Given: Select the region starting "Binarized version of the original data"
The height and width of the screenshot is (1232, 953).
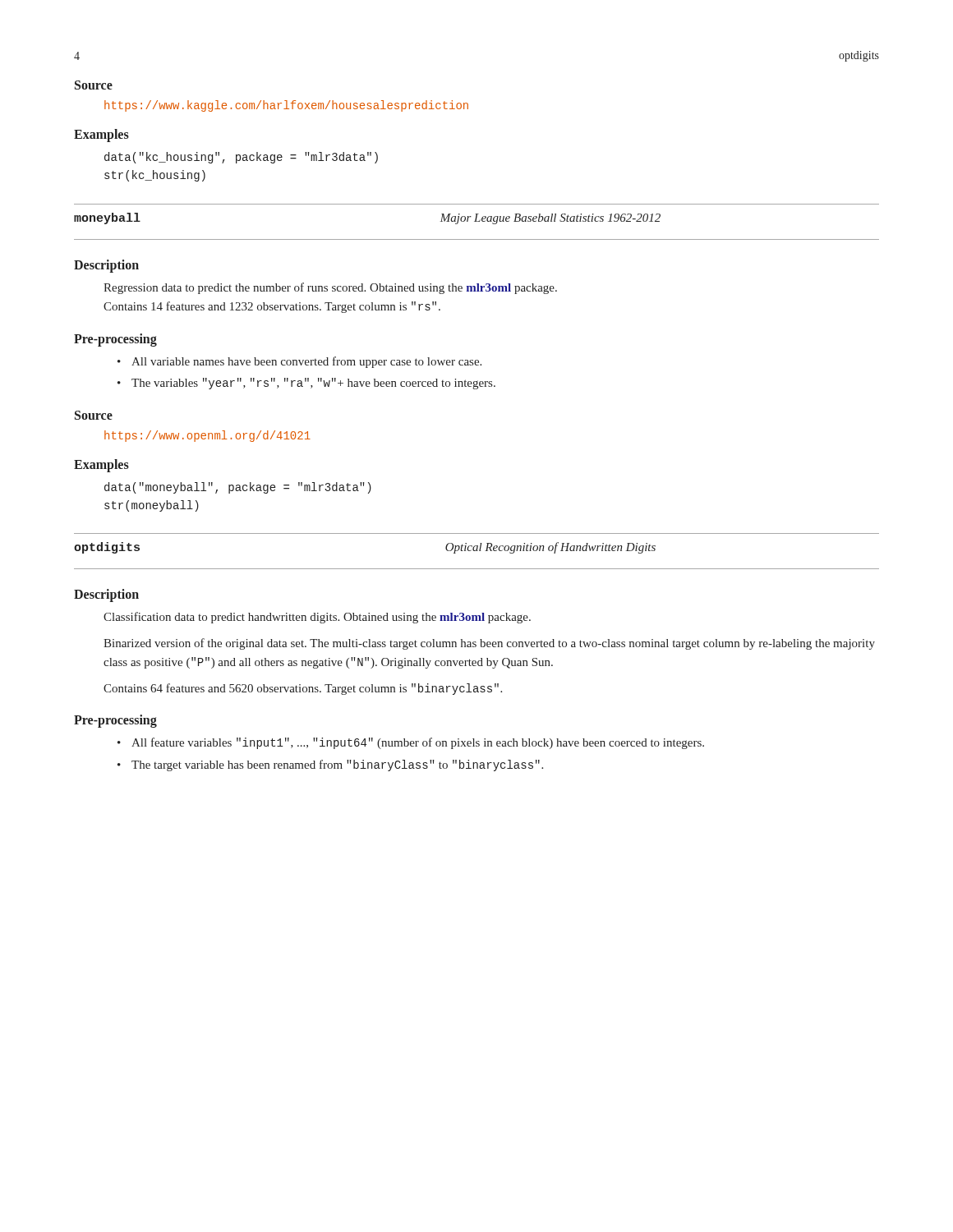Looking at the screenshot, I should [x=491, y=653].
